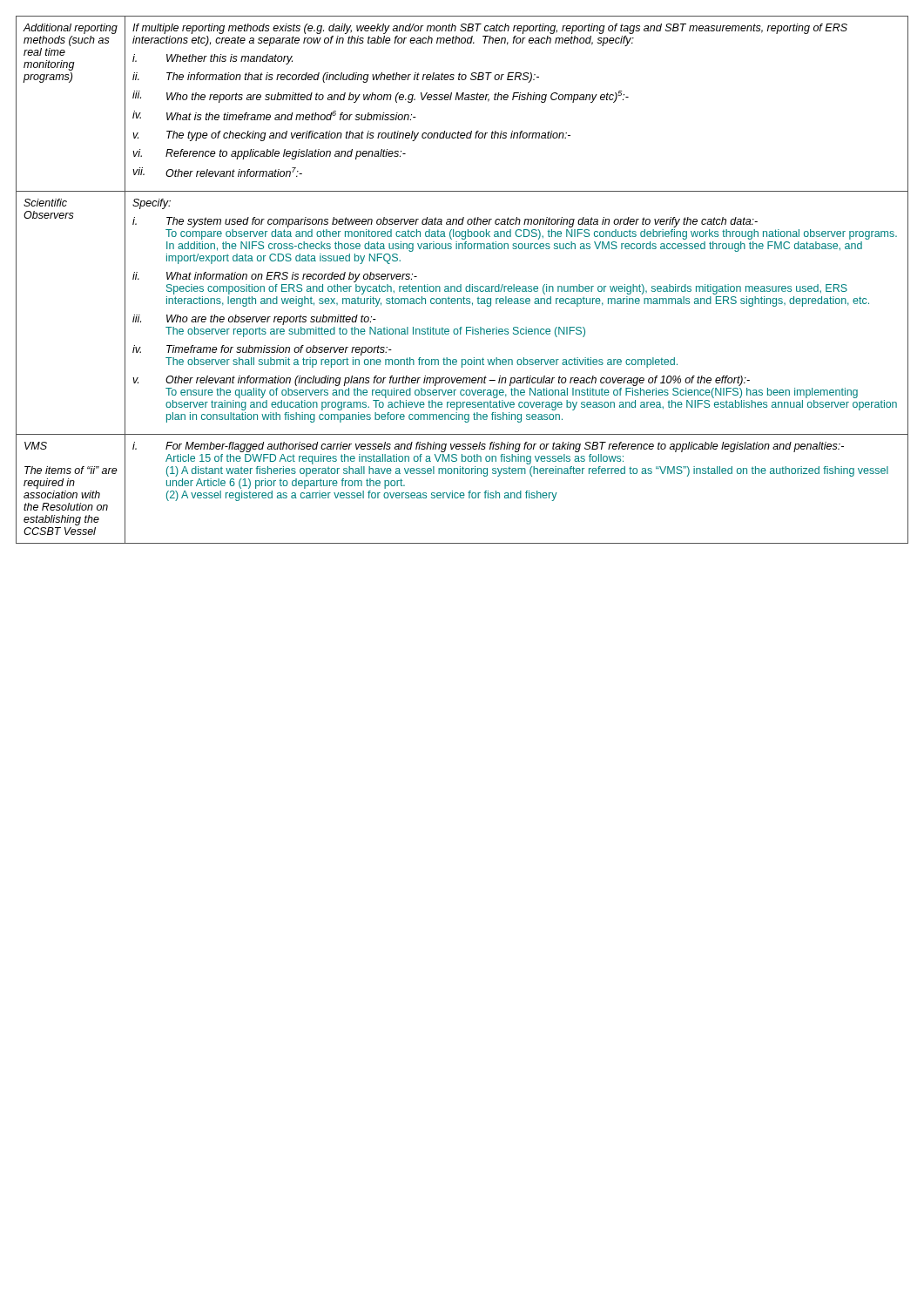Click on the list item with the text "ii. The information that is recorded (including whether"
This screenshot has height=1307, width=924.
516,77
